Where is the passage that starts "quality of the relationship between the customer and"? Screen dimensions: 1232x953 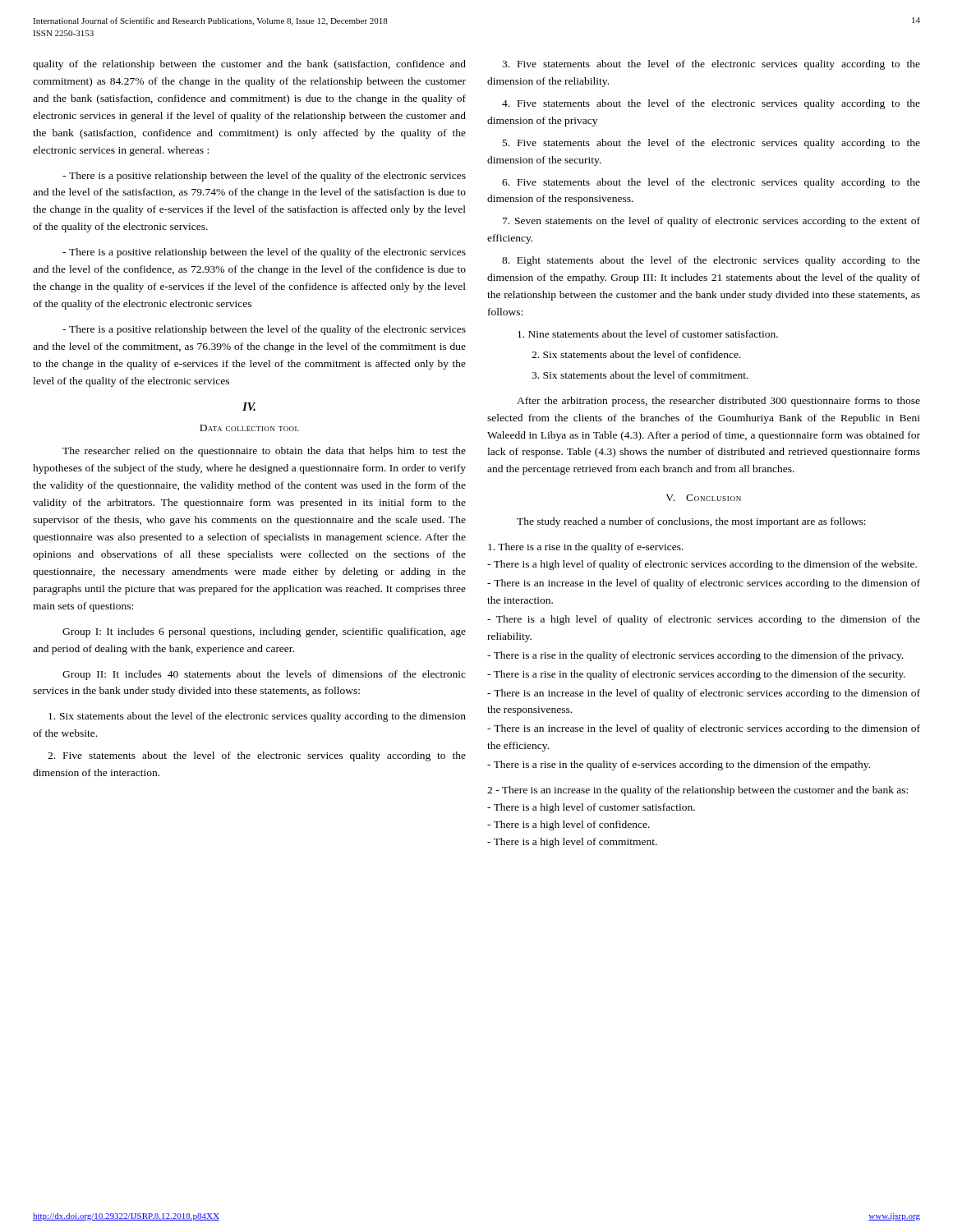[x=249, y=107]
